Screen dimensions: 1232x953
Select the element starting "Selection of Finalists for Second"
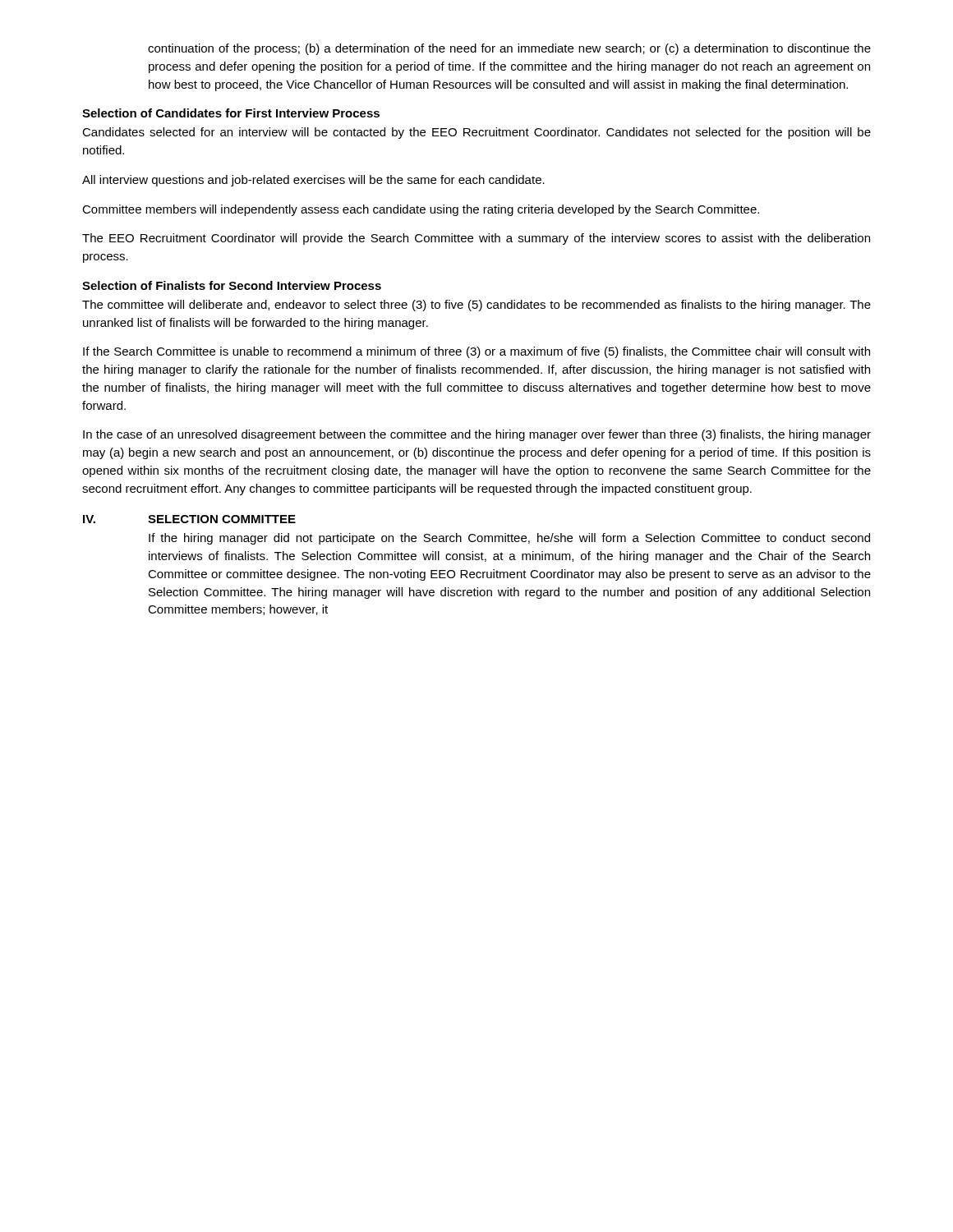(x=232, y=285)
